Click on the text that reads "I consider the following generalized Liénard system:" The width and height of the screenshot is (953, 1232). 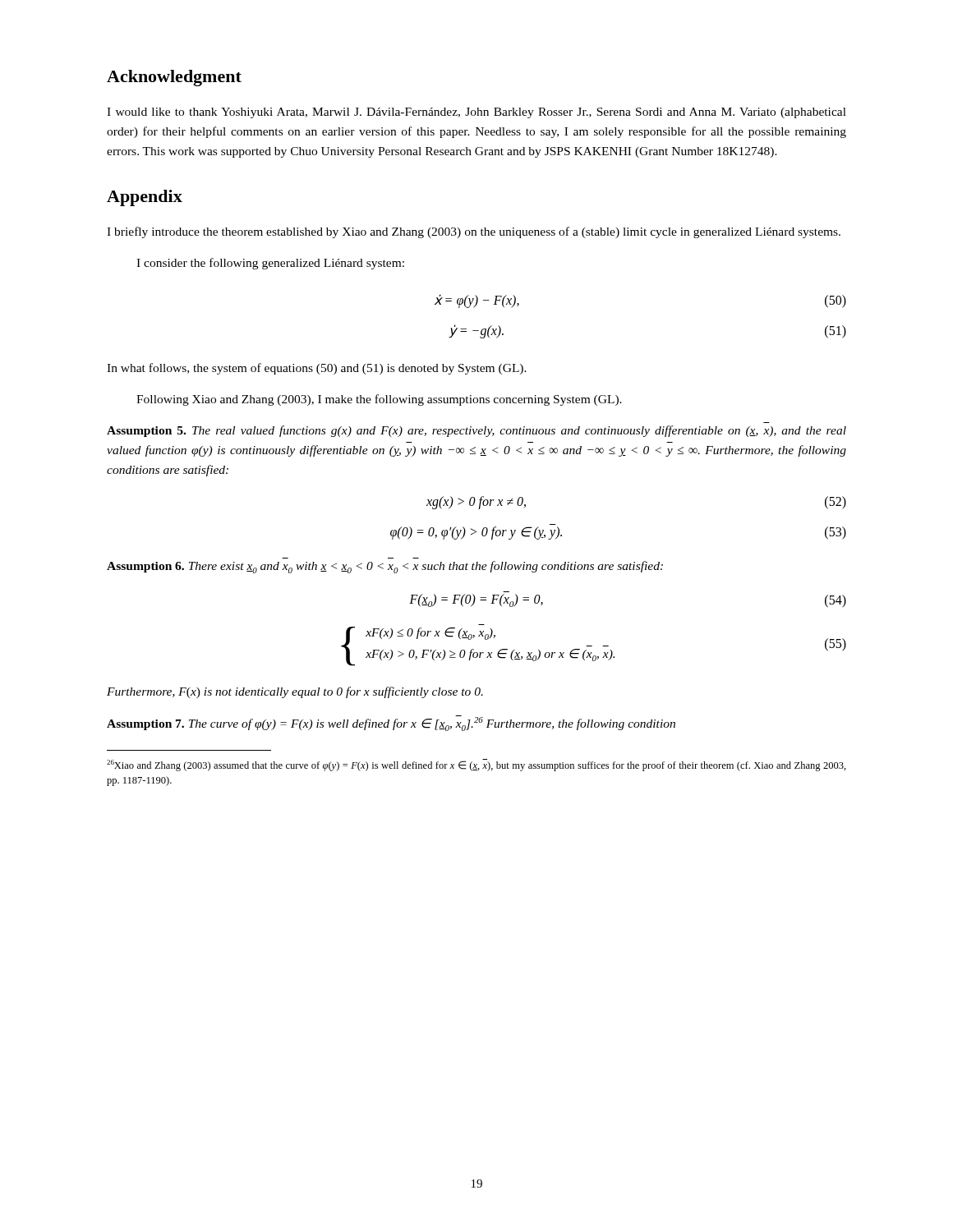(x=270, y=264)
